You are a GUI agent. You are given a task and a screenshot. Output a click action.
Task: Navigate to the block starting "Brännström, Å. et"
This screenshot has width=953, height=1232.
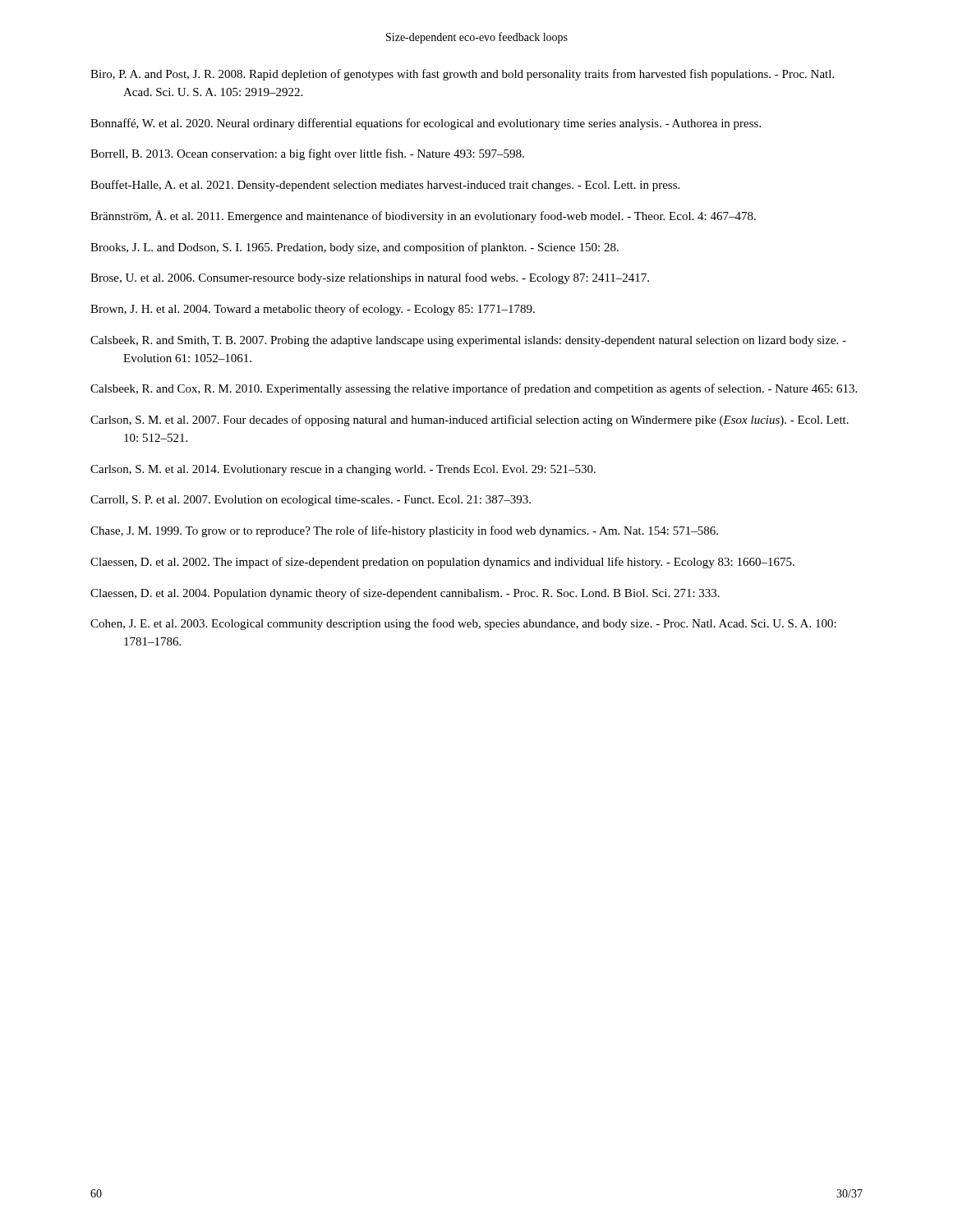coord(476,217)
